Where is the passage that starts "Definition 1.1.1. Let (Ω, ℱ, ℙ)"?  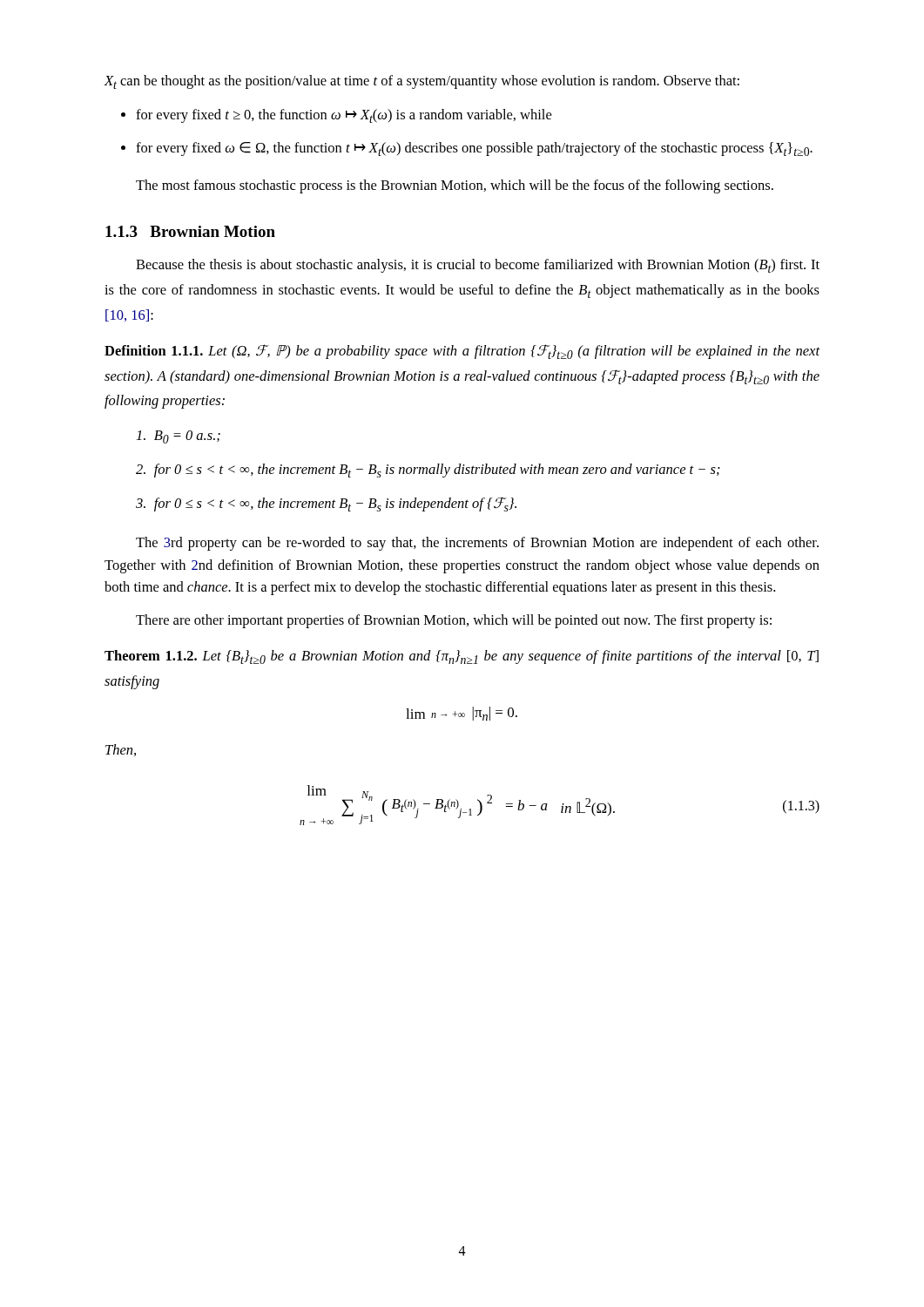(x=462, y=376)
